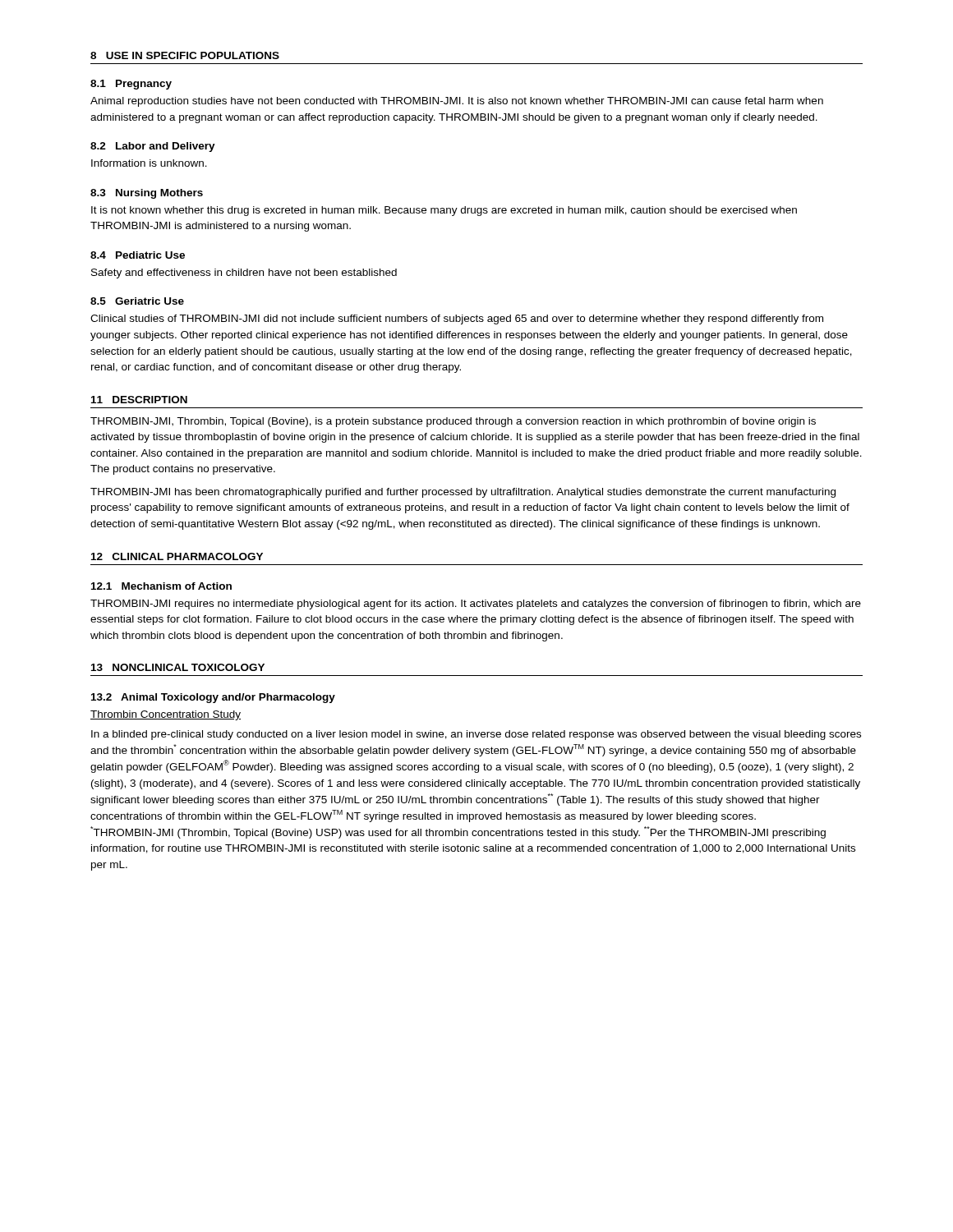Select the element starting "Animal reproduction studies have not been"
This screenshot has height=1232, width=953.
(x=457, y=109)
